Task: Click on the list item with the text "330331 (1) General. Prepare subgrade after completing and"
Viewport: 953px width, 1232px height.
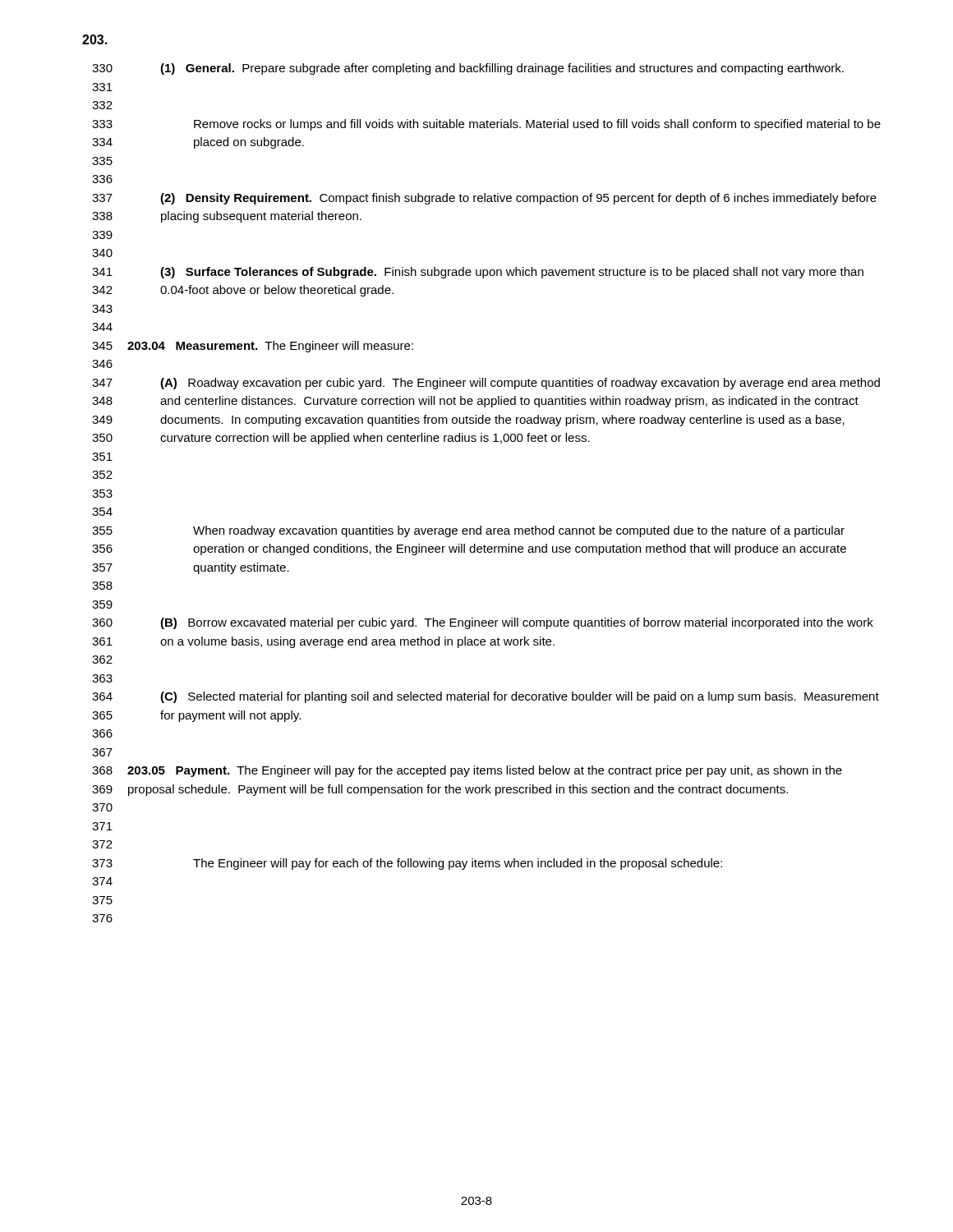Action: tap(485, 78)
